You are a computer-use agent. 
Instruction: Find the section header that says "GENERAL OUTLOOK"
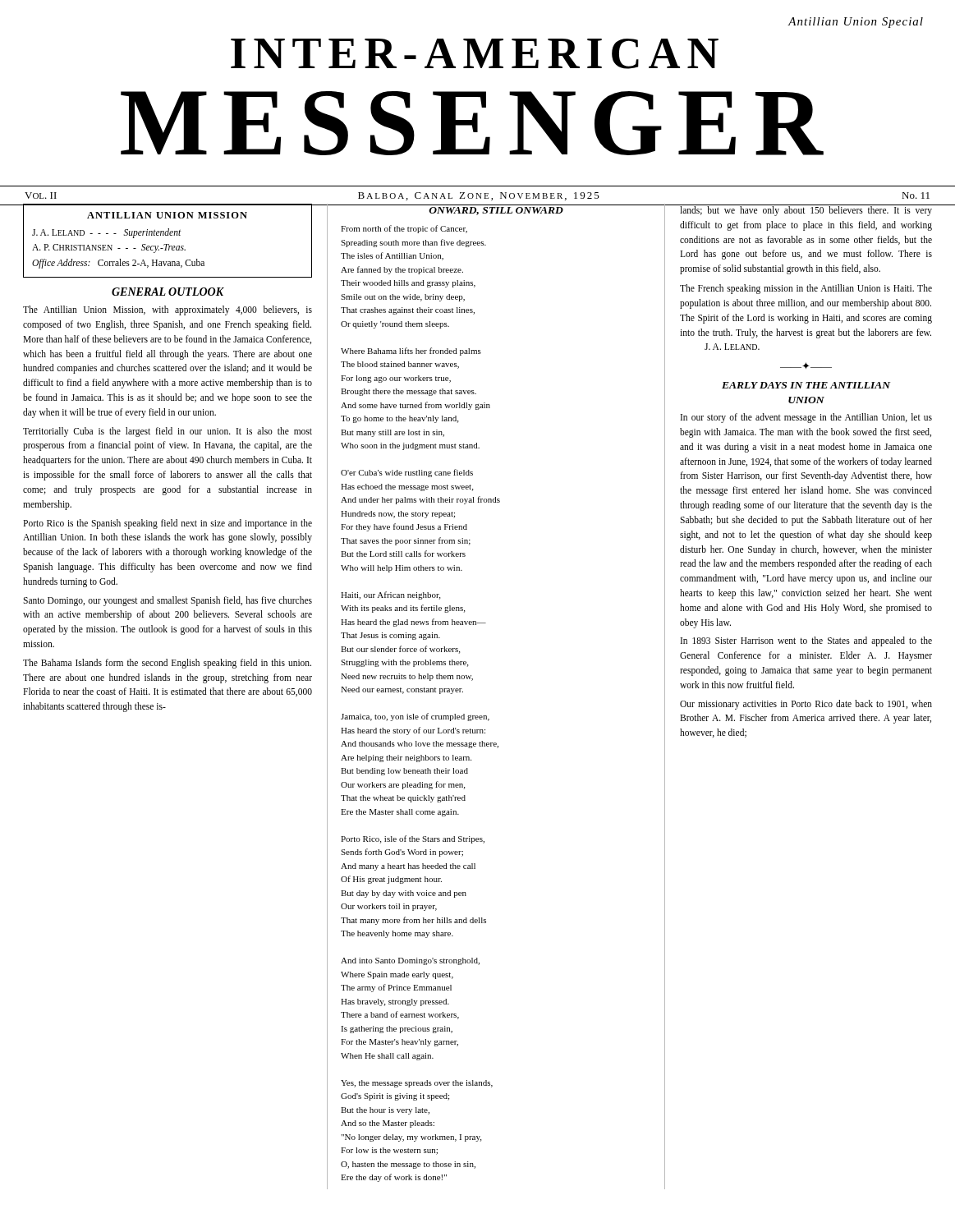(x=168, y=292)
